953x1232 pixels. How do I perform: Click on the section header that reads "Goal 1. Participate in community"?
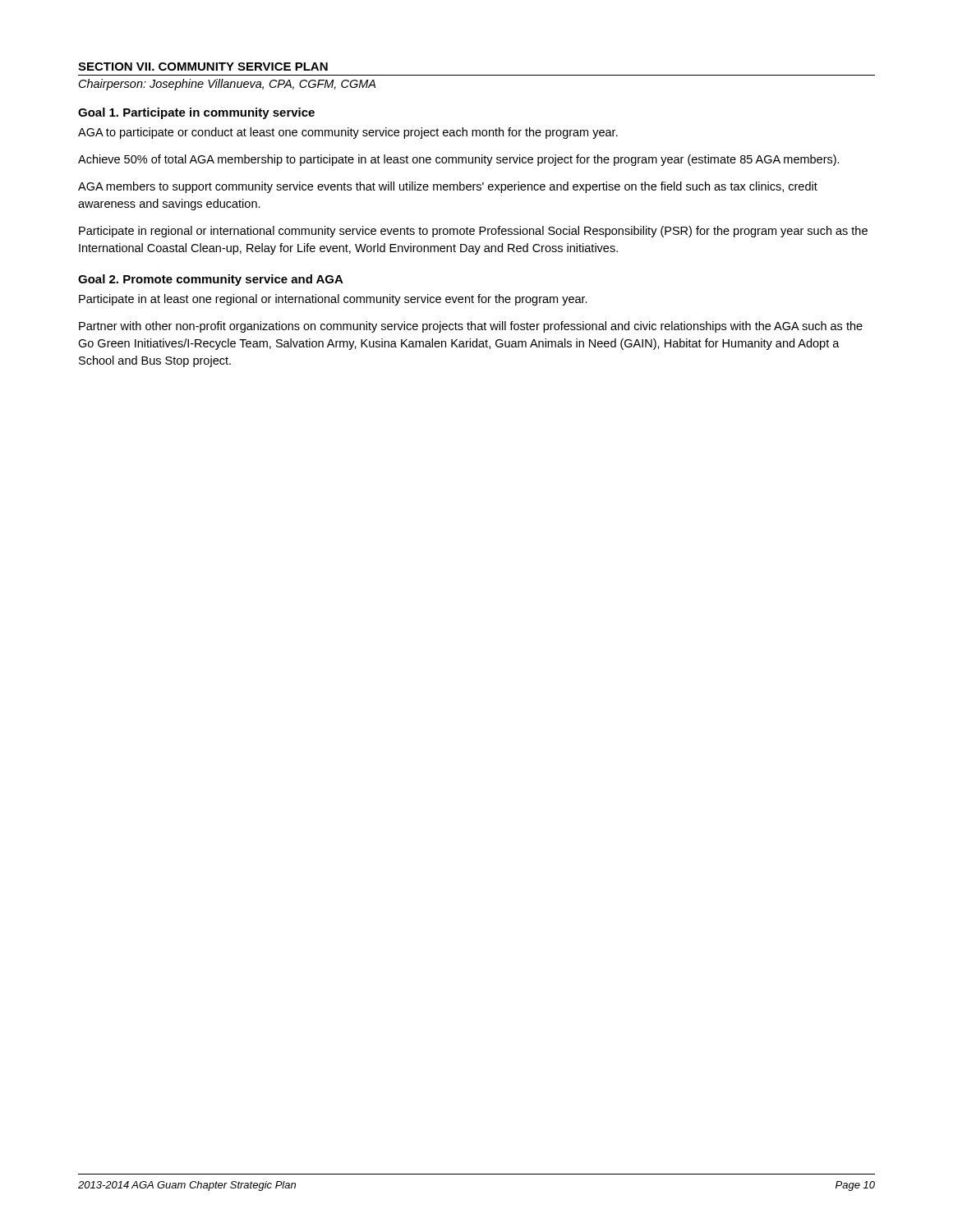coord(197,112)
